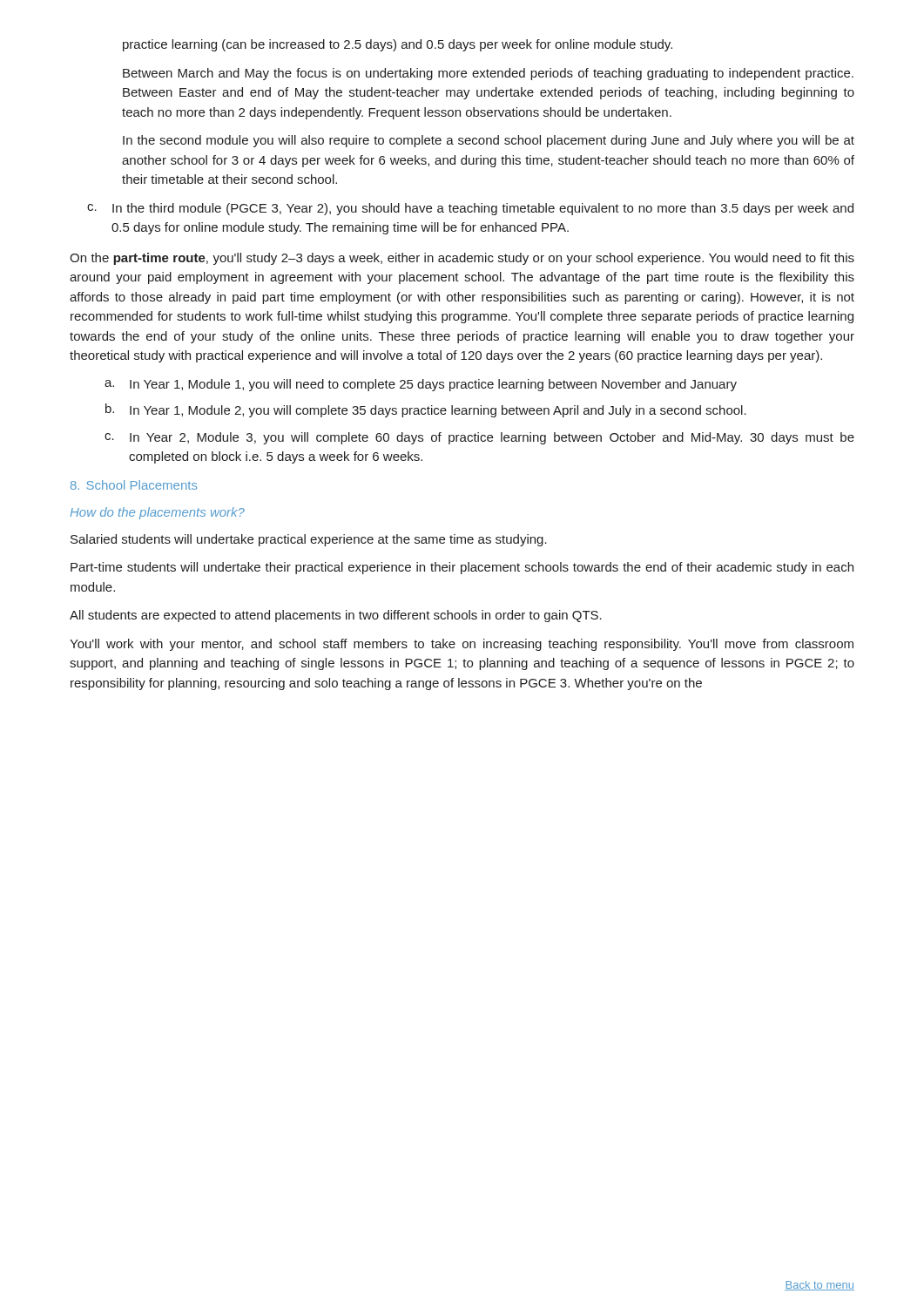The width and height of the screenshot is (924, 1307).
Task: Find the element starting "c. In Year 2, Module"
Action: pos(479,447)
